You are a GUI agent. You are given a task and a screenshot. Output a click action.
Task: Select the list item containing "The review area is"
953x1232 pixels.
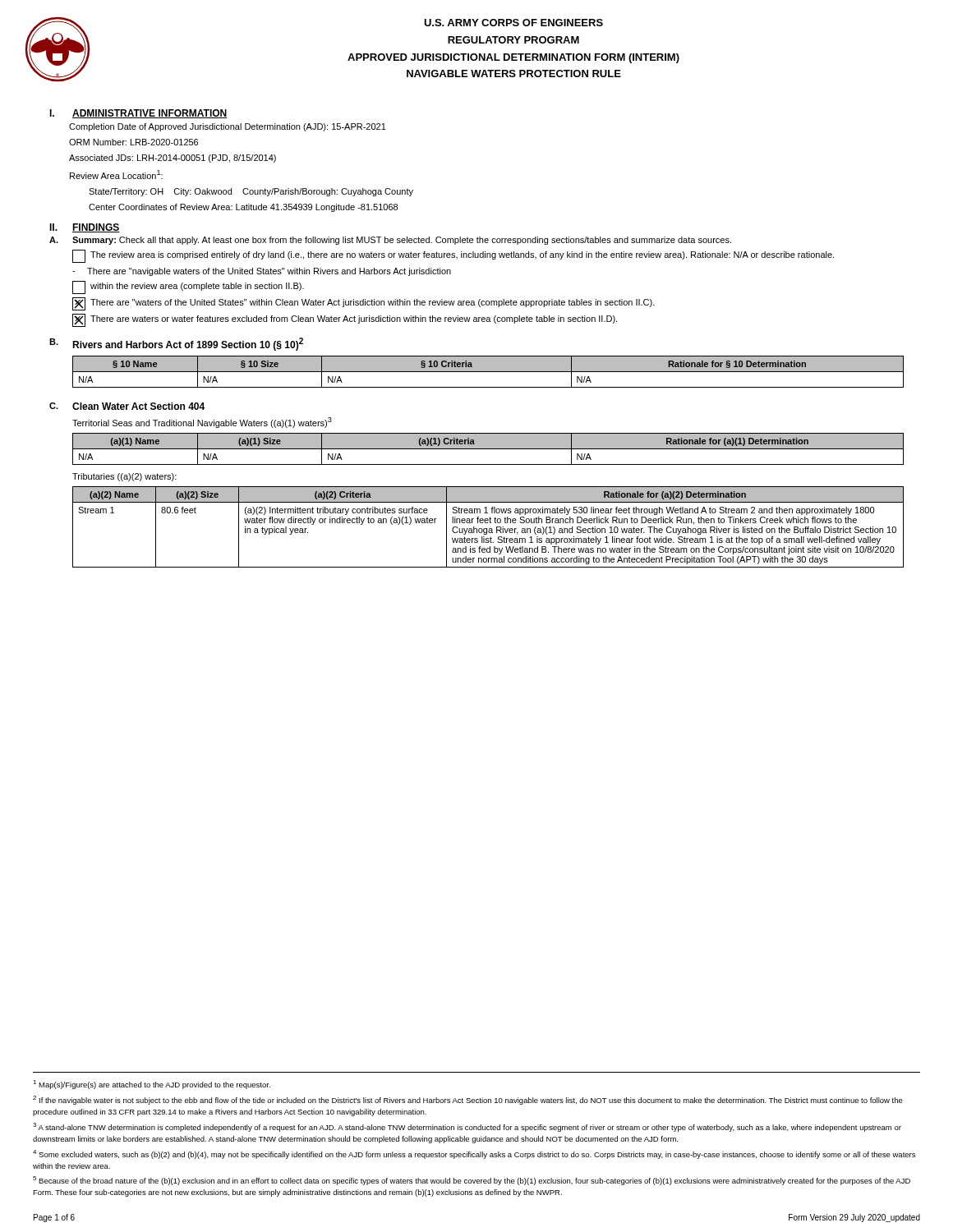[488, 256]
